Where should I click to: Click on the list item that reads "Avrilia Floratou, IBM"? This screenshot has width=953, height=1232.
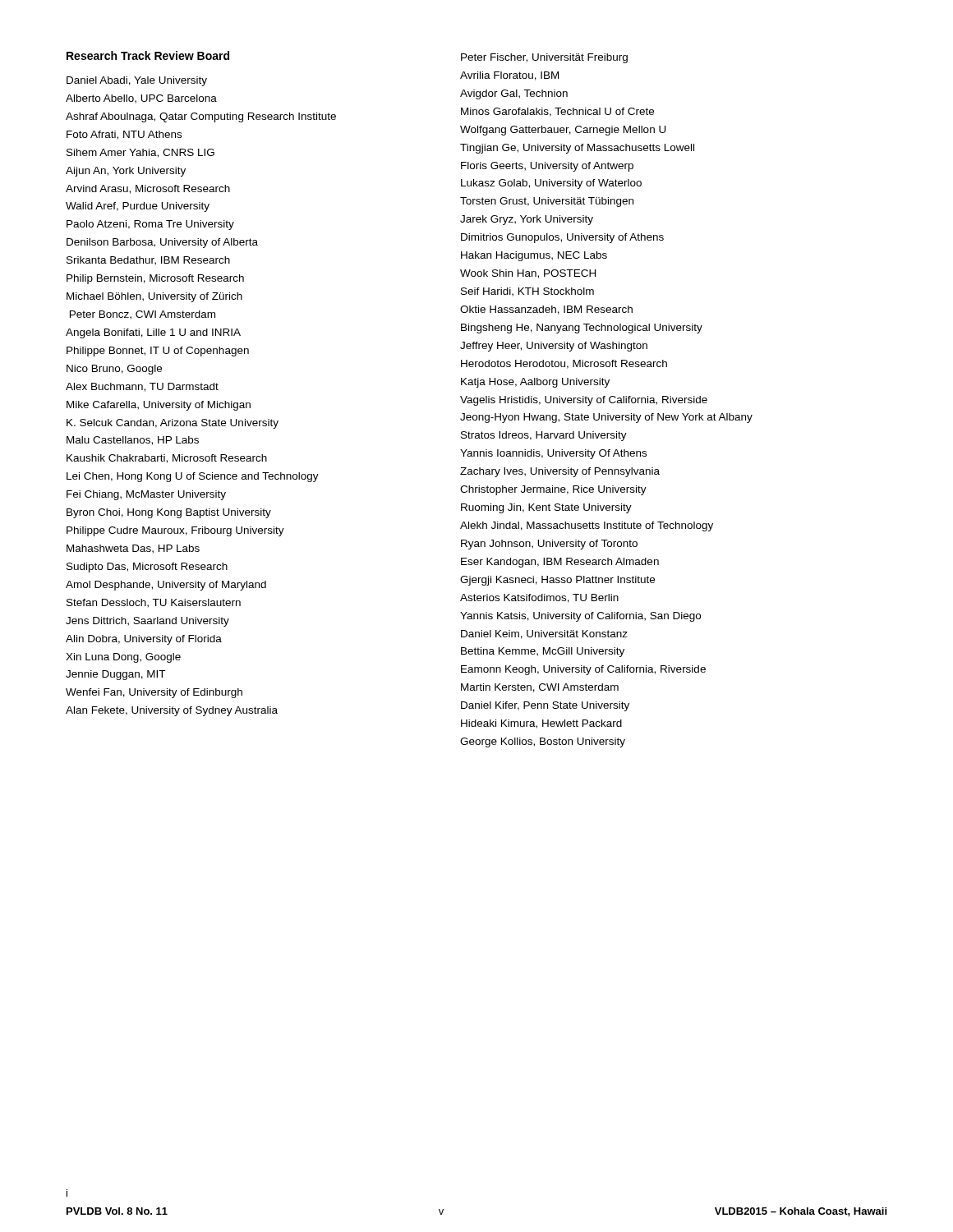(x=510, y=75)
